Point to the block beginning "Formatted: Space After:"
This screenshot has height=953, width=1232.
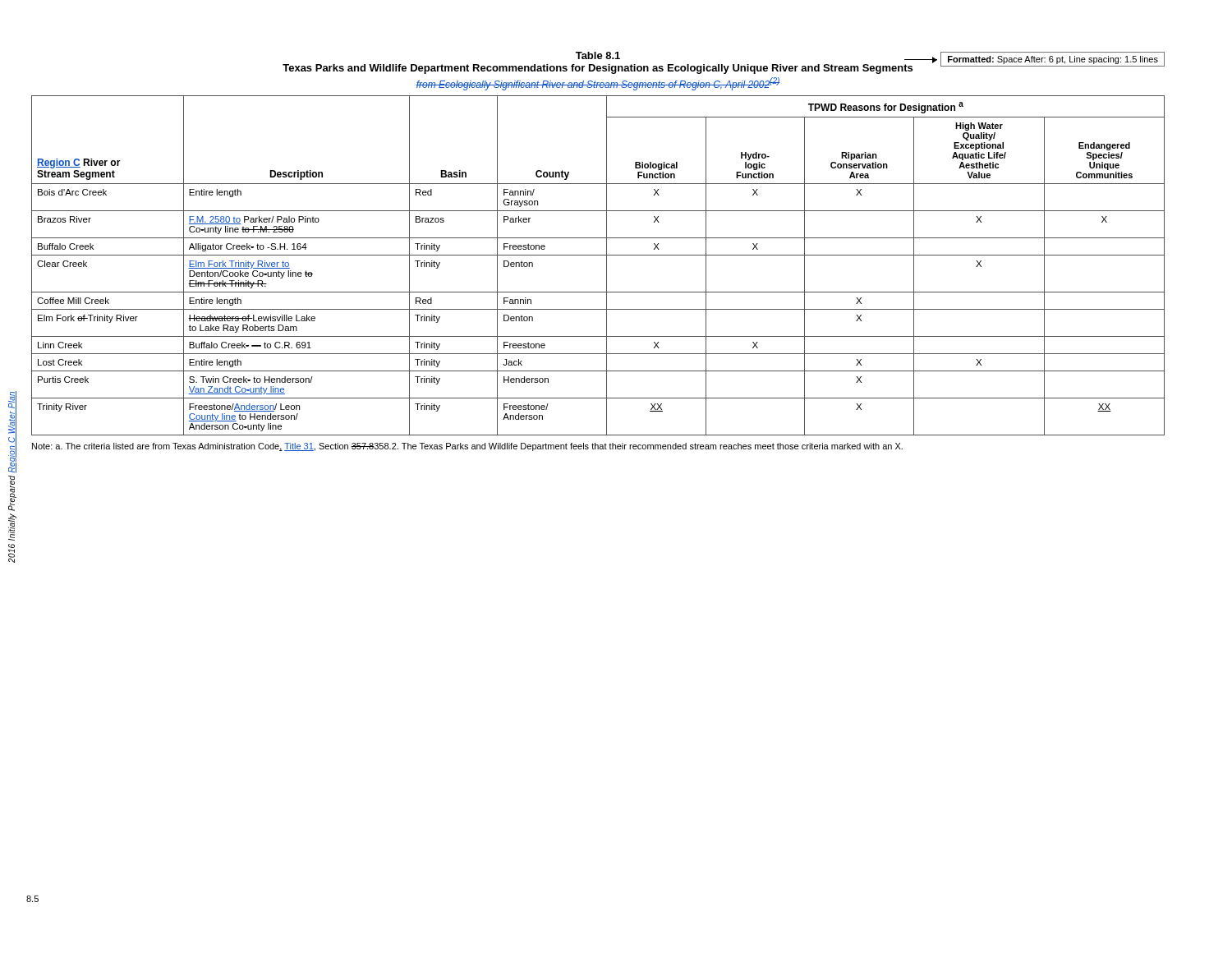point(1035,59)
